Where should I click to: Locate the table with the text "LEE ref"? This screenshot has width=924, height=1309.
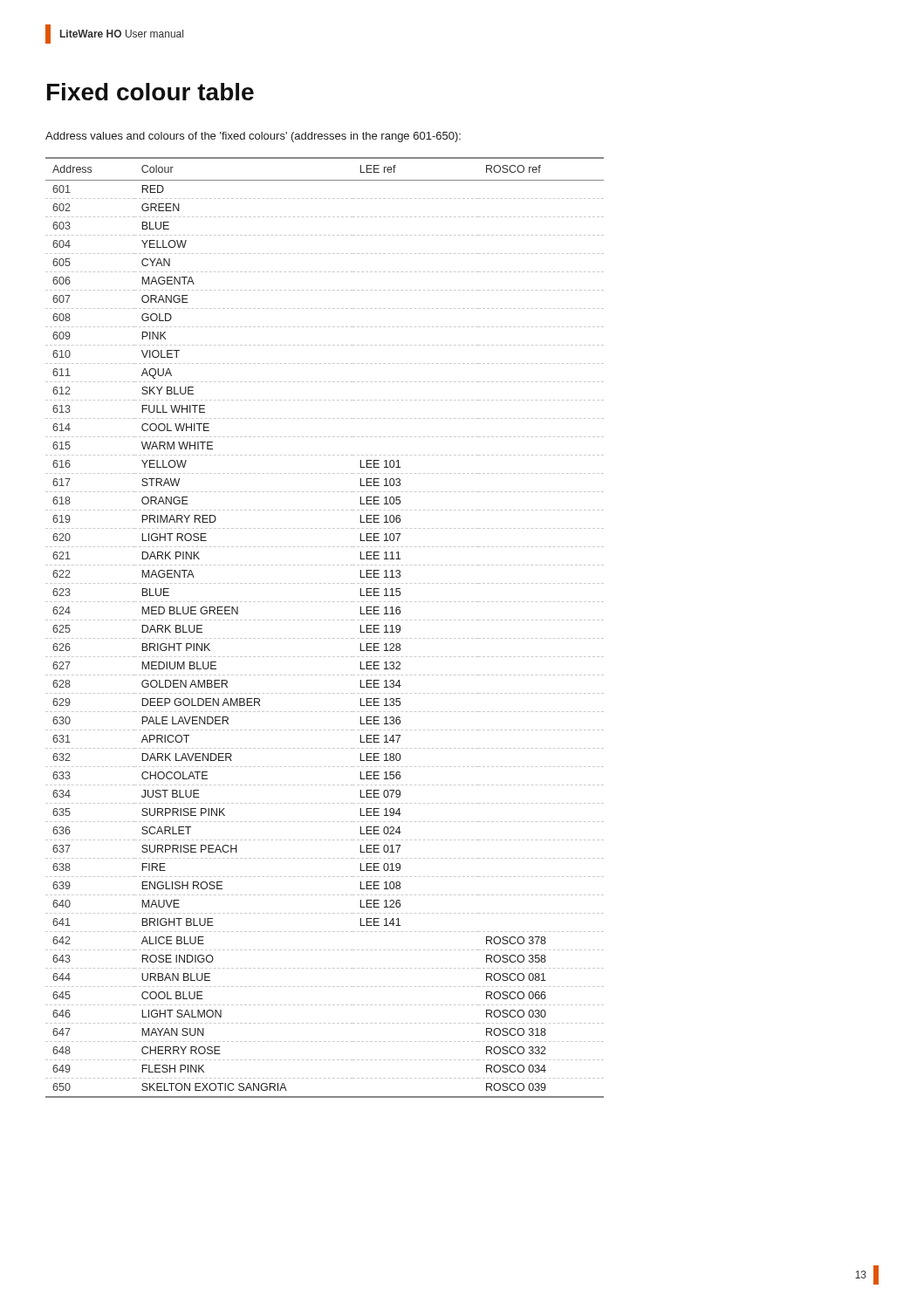pos(462,627)
